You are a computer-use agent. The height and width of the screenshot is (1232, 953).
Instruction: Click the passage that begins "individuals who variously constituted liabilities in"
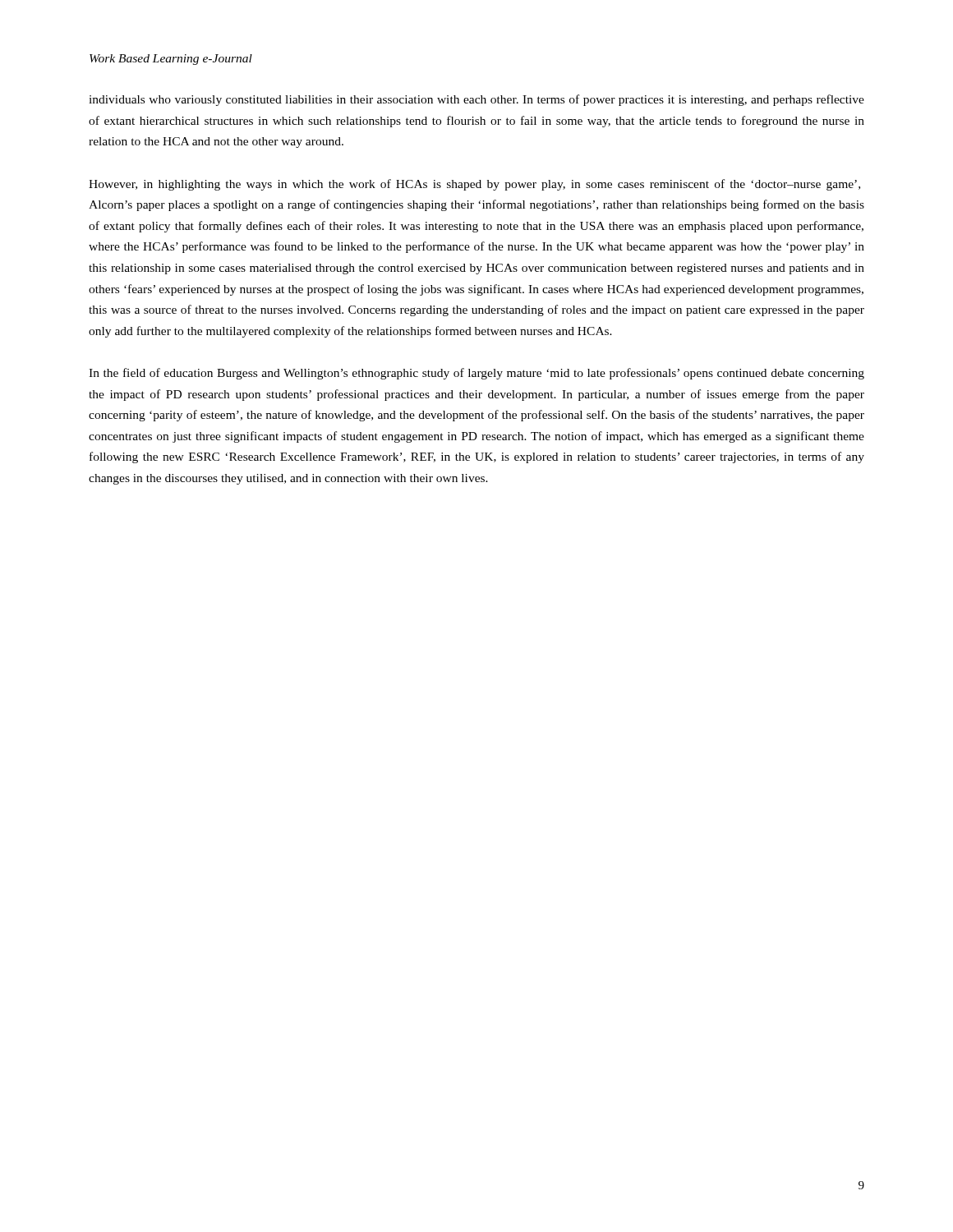476,120
